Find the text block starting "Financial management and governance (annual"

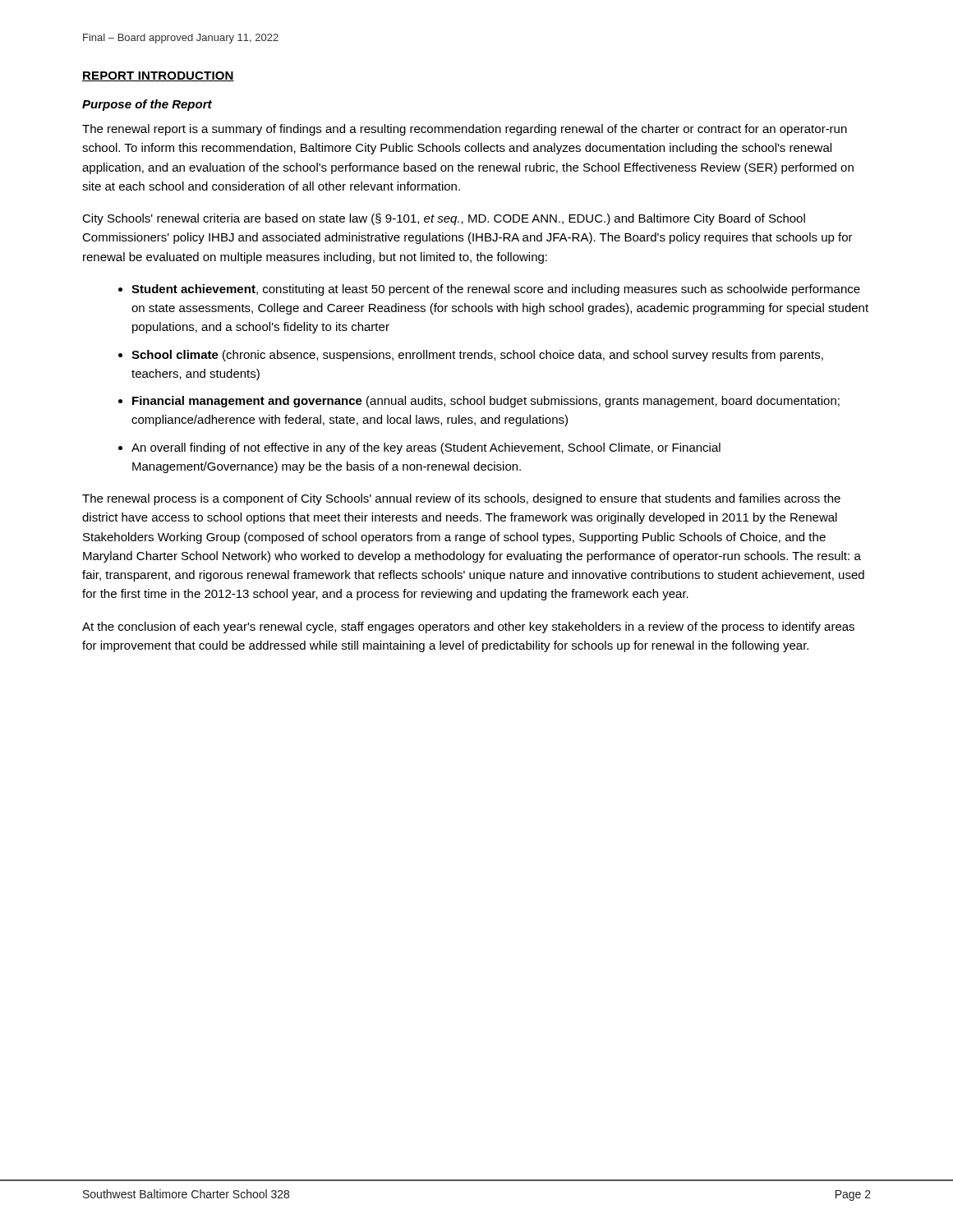(x=486, y=410)
